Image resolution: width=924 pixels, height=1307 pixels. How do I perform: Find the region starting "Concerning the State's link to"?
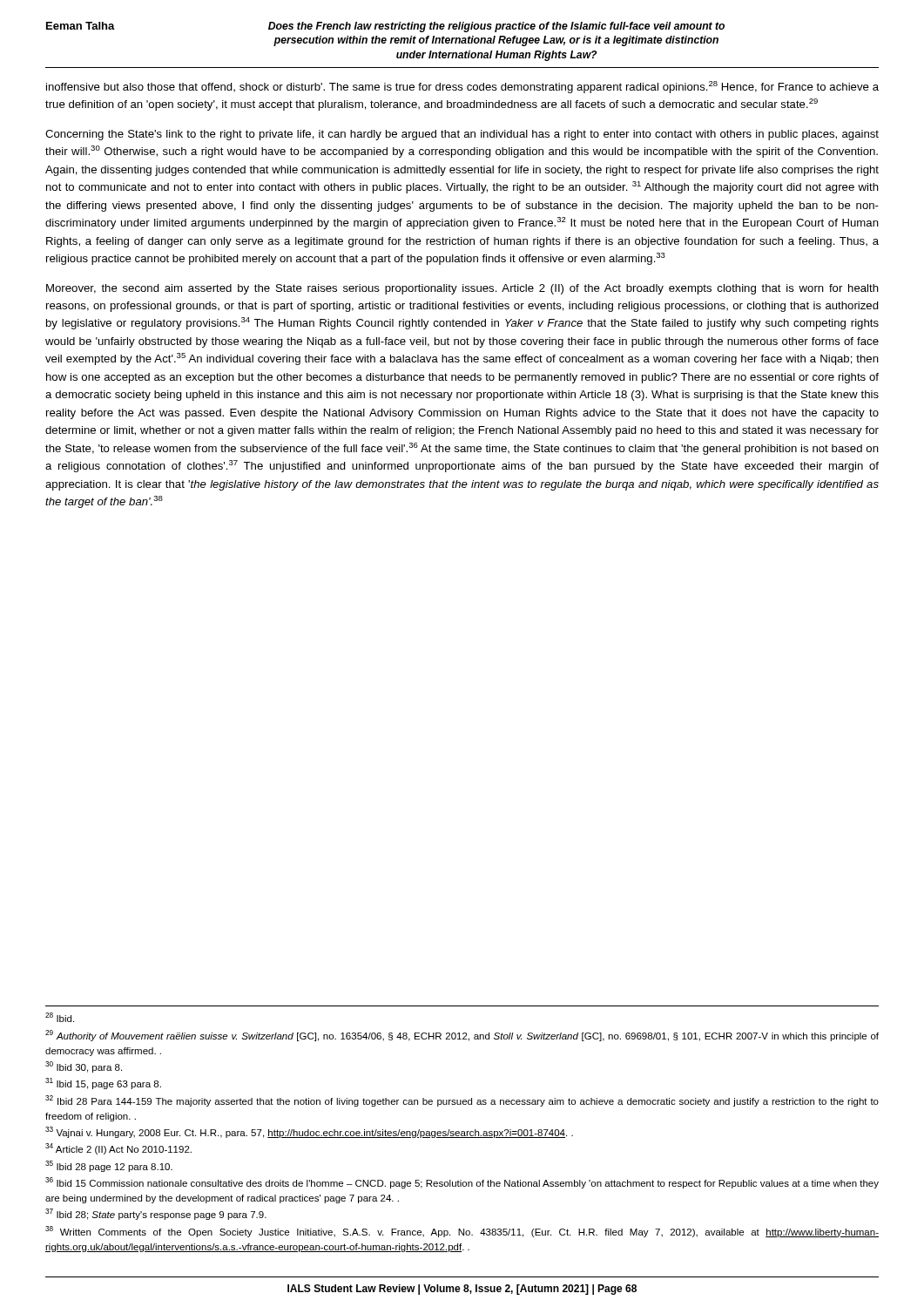(x=462, y=197)
